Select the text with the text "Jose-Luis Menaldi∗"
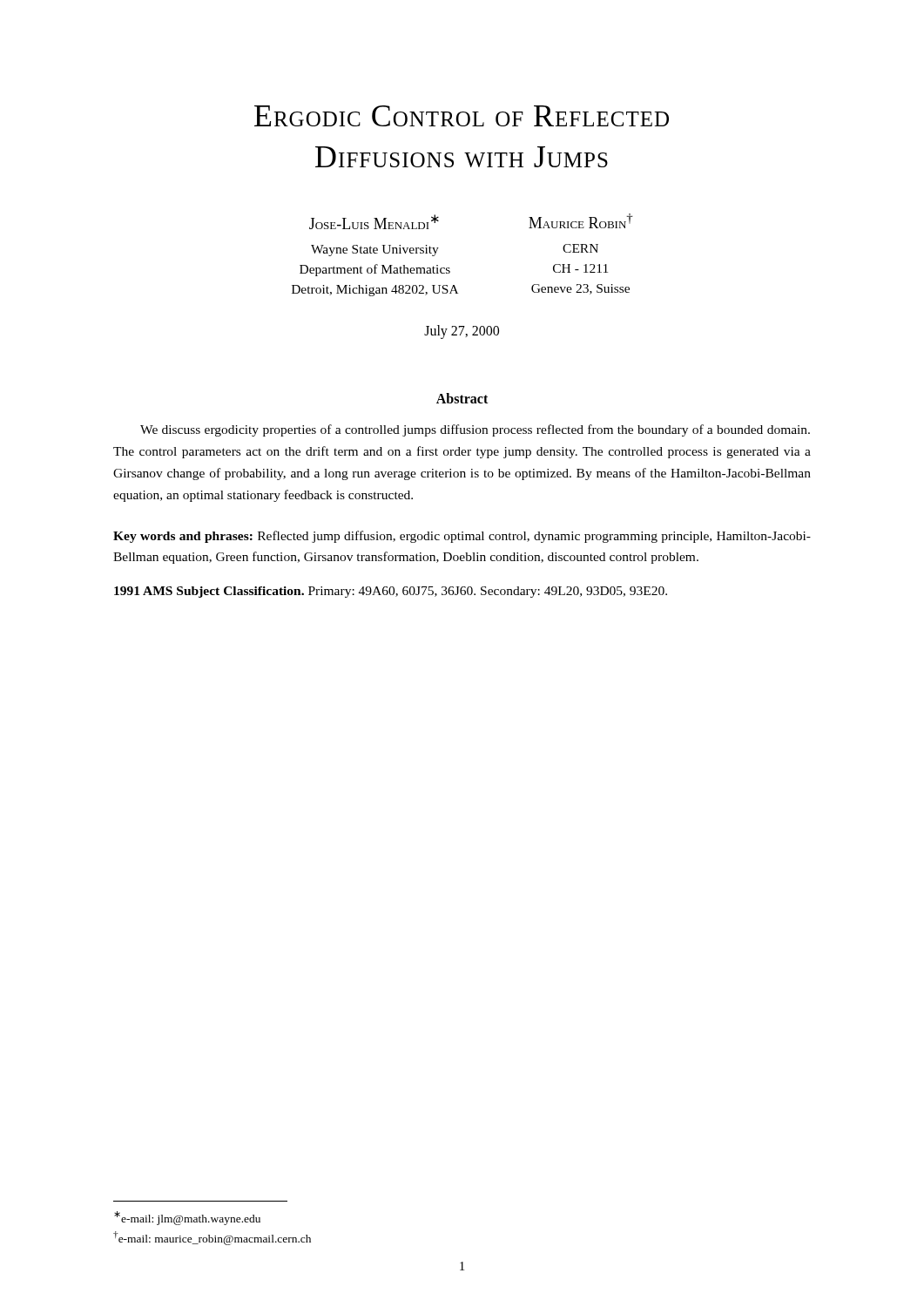This screenshot has width=924, height=1307. coord(375,222)
